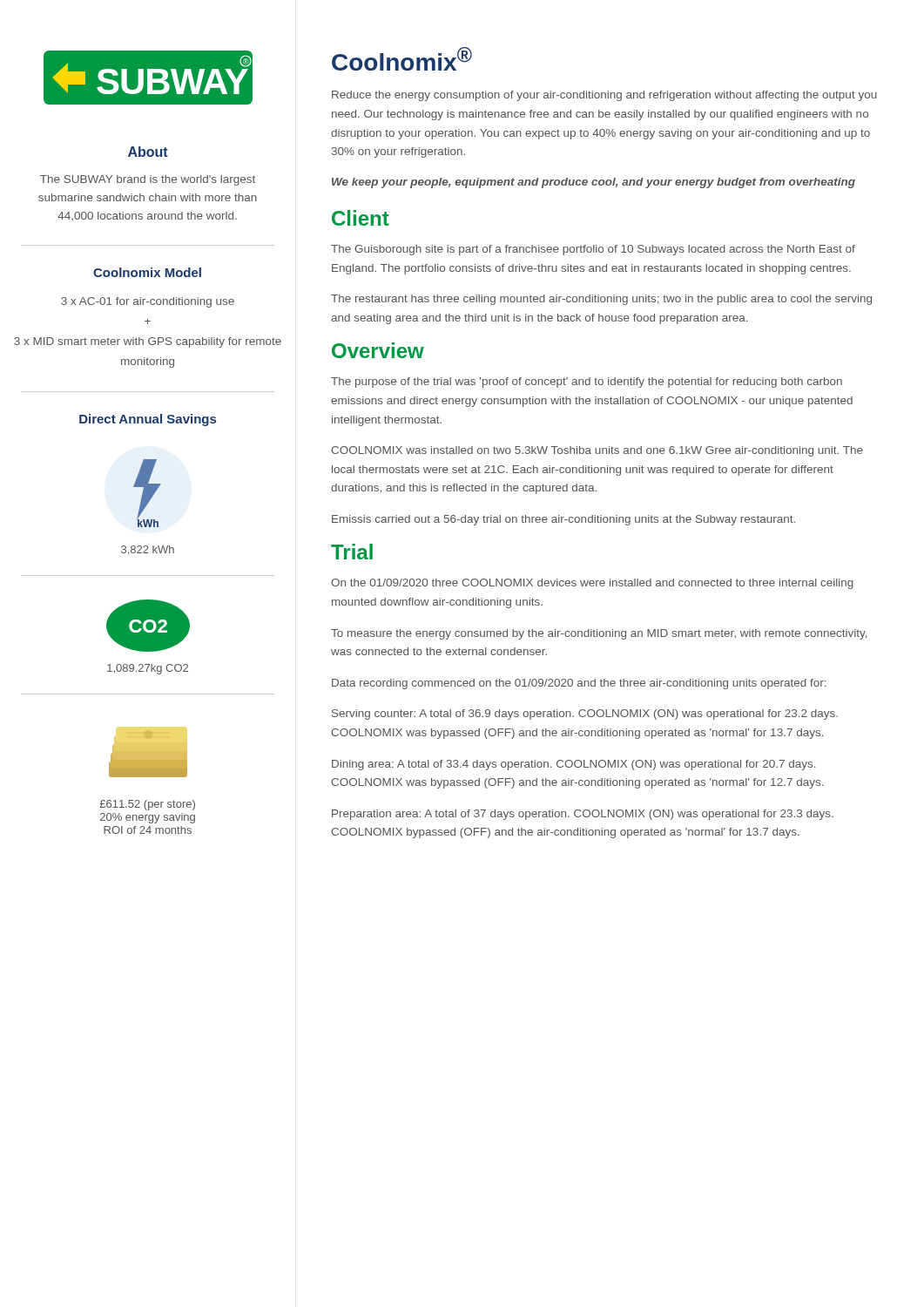Locate the text block with the text "On the 01/09/2020 three COOLNOMIX devices"
The height and width of the screenshot is (1307, 924).
tap(592, 592)
